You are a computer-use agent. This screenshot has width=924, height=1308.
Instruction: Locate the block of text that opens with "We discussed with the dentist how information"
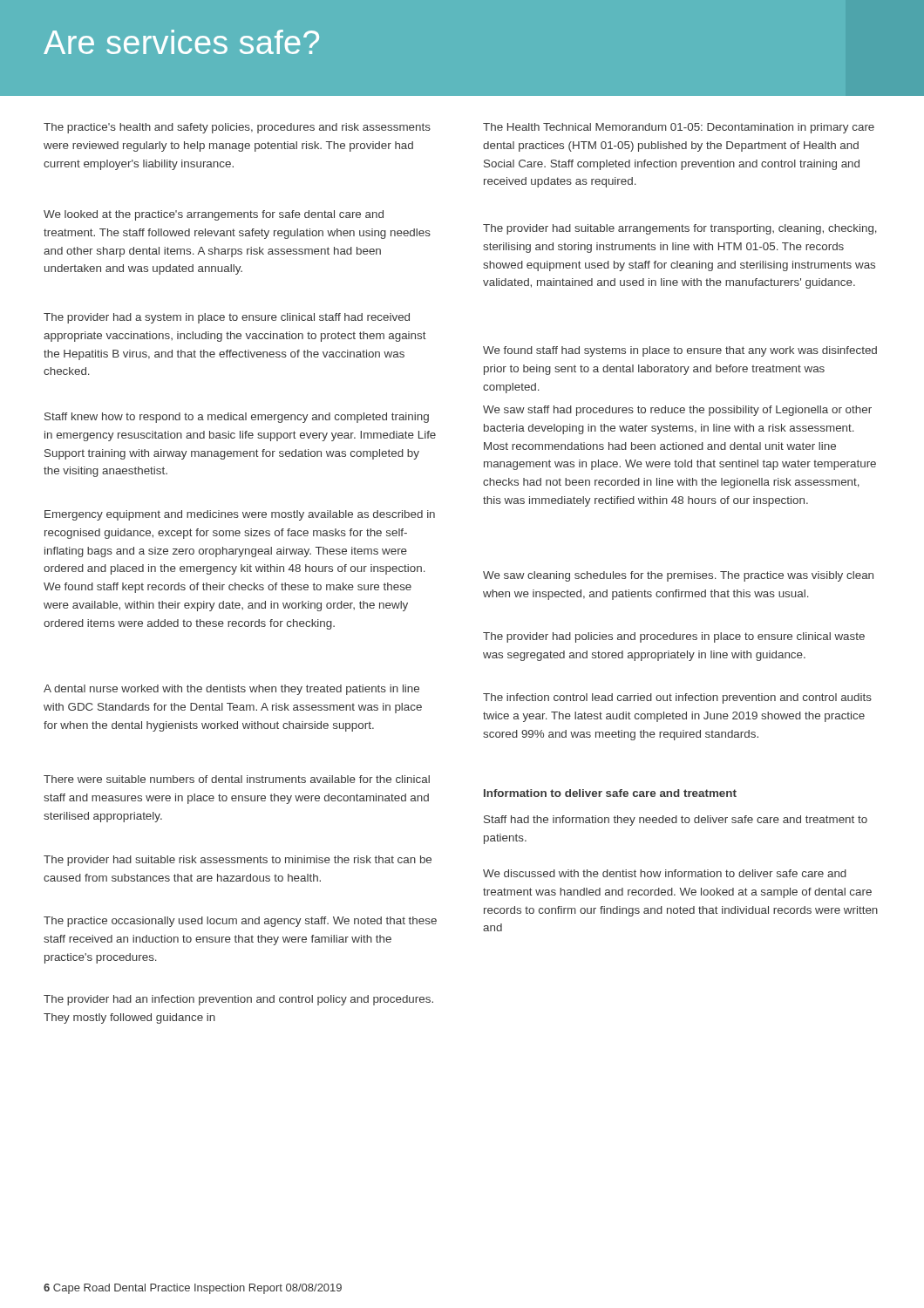point(680,900)
